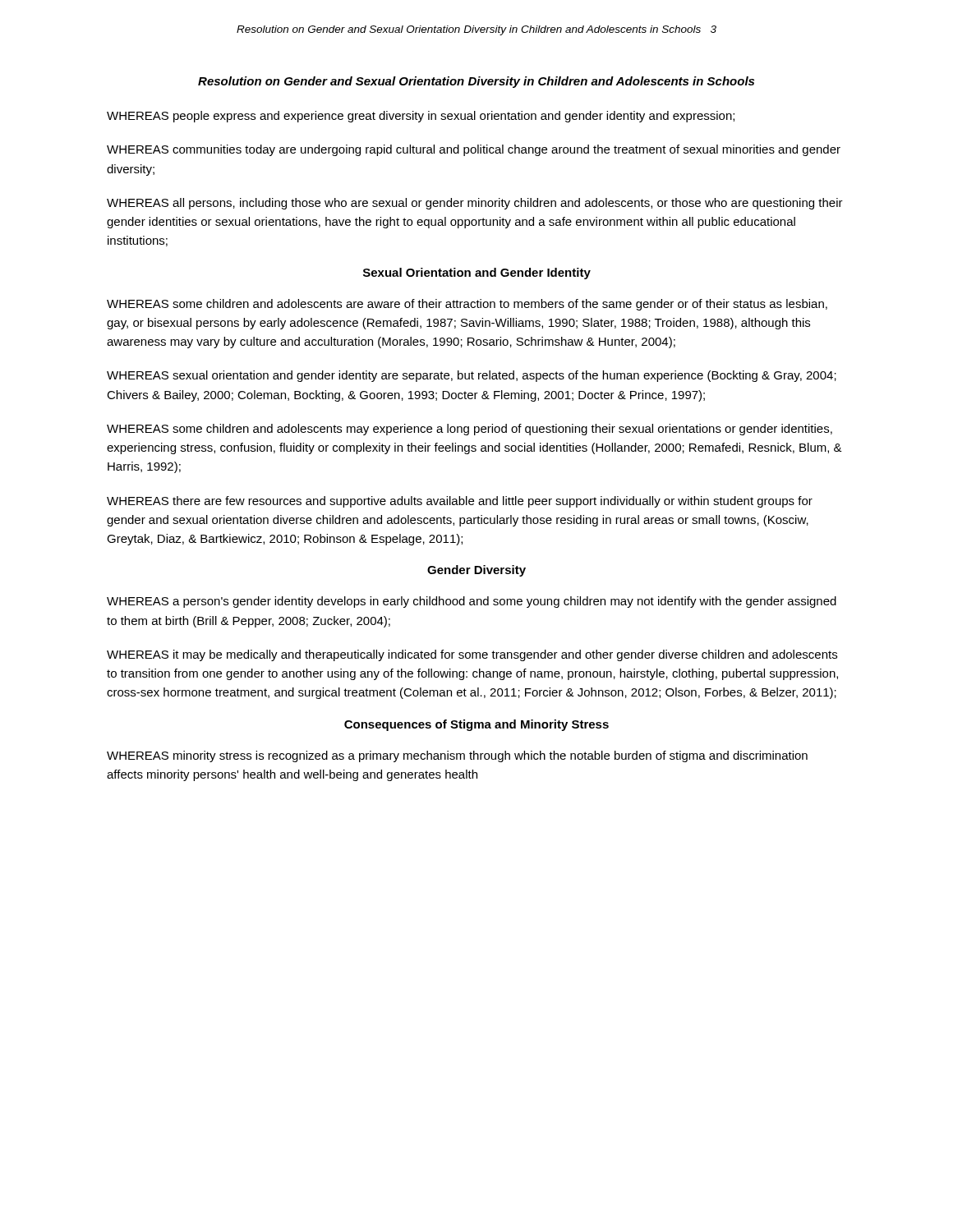Where is the title that starts "Resolution on Gender and Sexual Orientation"?
Image resolution: width=953 pixels, height=1232 pixels.
(x=476, y=81)
